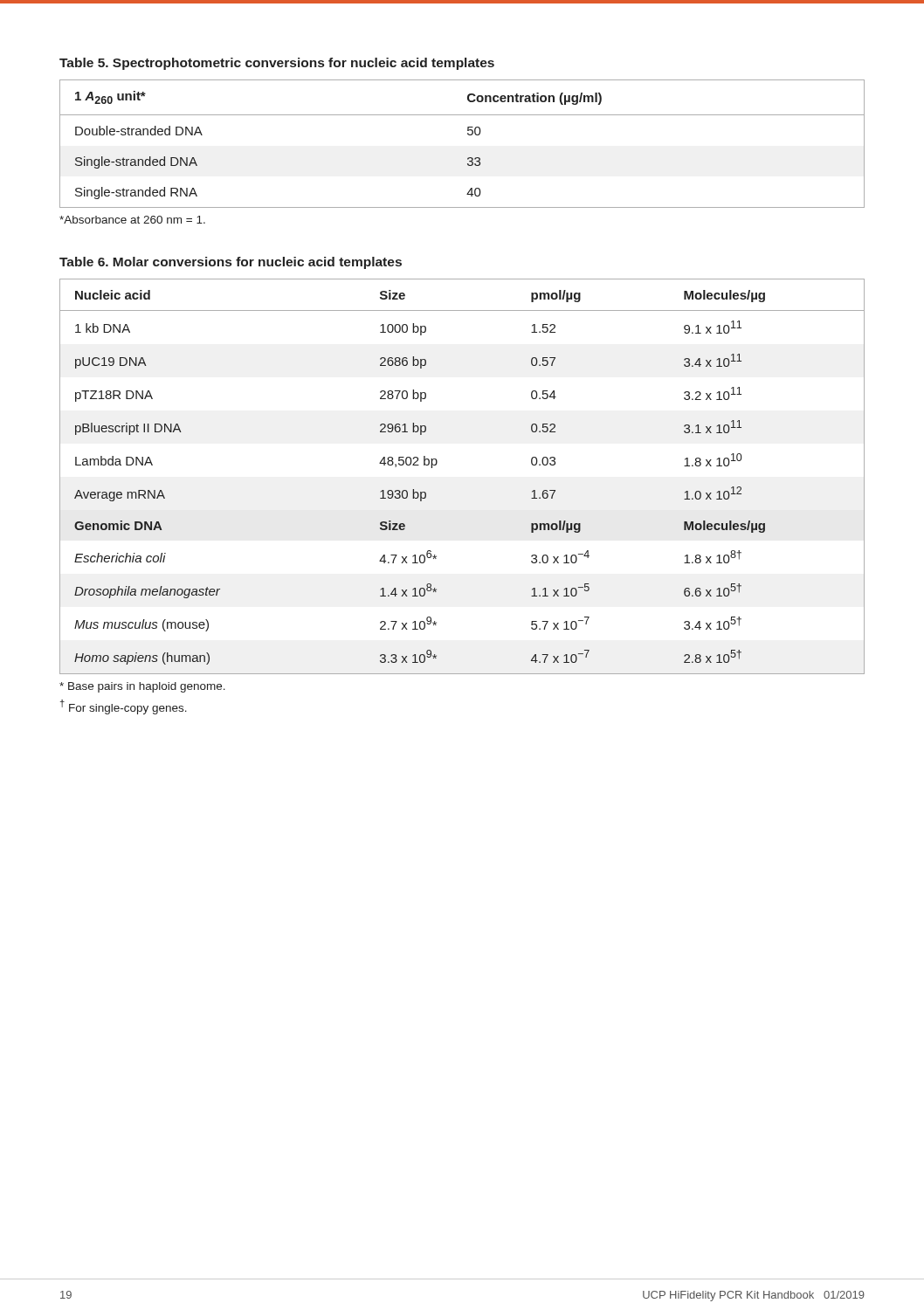924x1310 pixels.
Task: Locate the table with the text "Double-stranded DNA"
Action: (x=462, y=144)
